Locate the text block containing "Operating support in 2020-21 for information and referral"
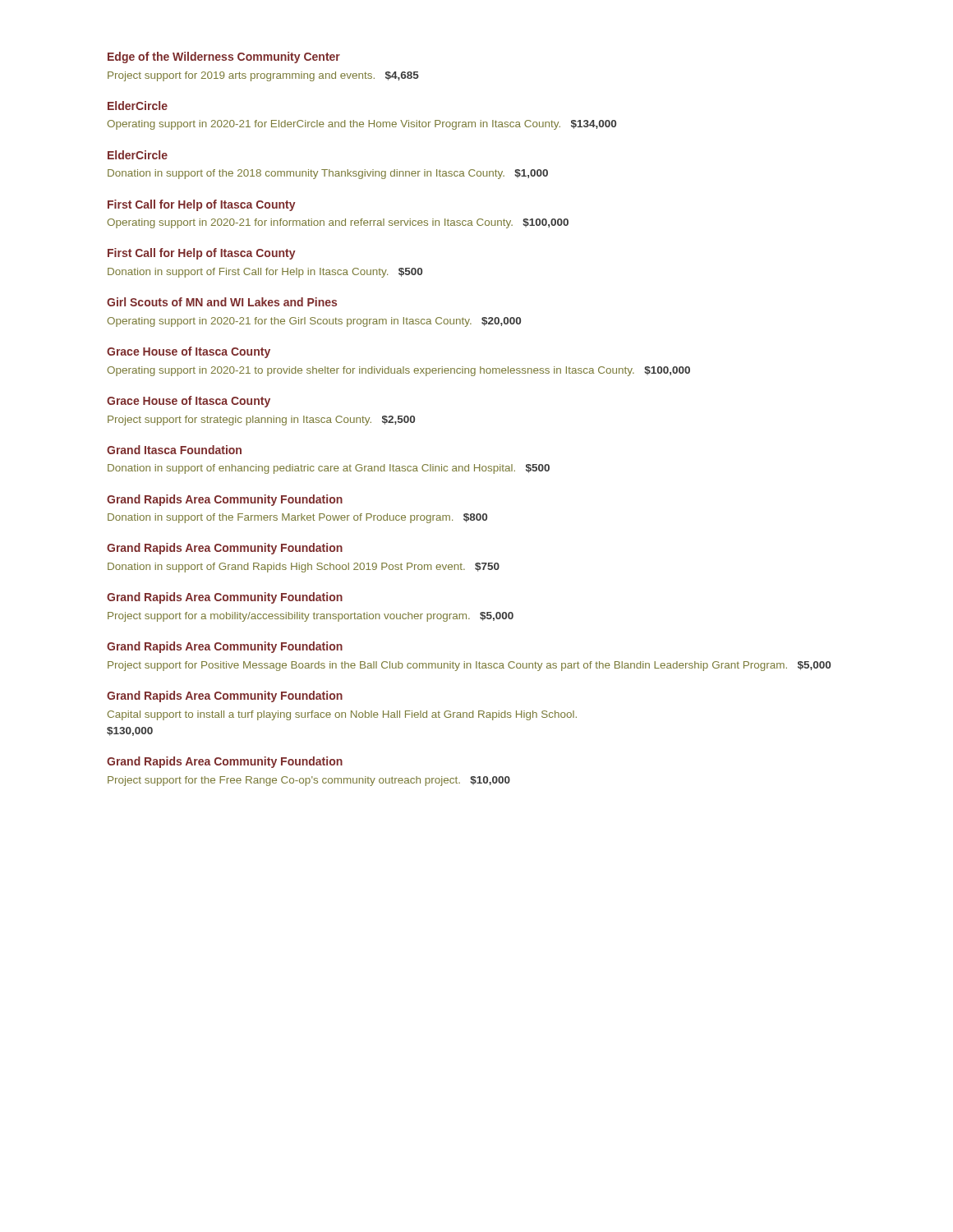The width and height of the screenshot is (953, 1232). tap(338, 222)
